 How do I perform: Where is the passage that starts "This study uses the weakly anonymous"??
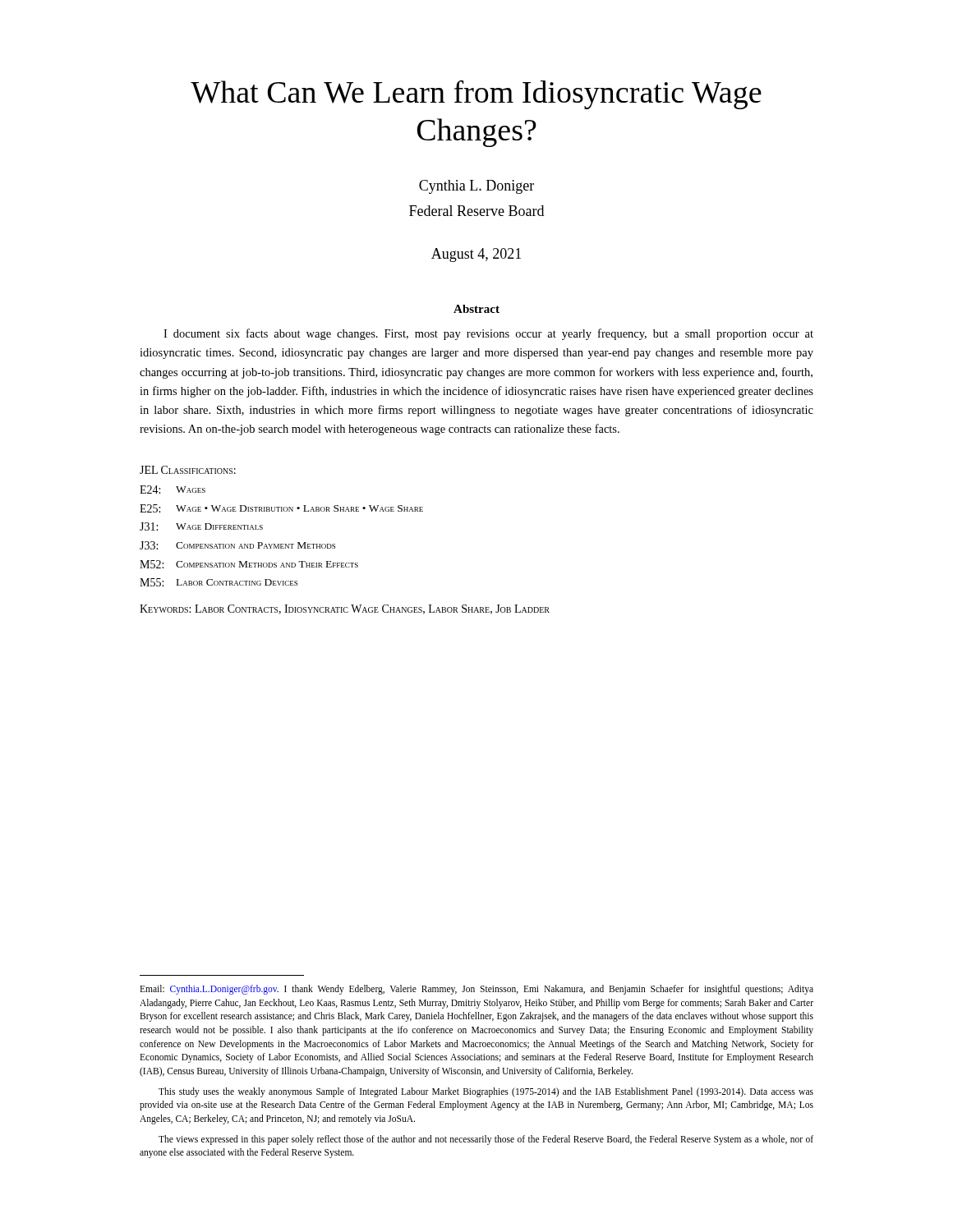[476, 1105]
